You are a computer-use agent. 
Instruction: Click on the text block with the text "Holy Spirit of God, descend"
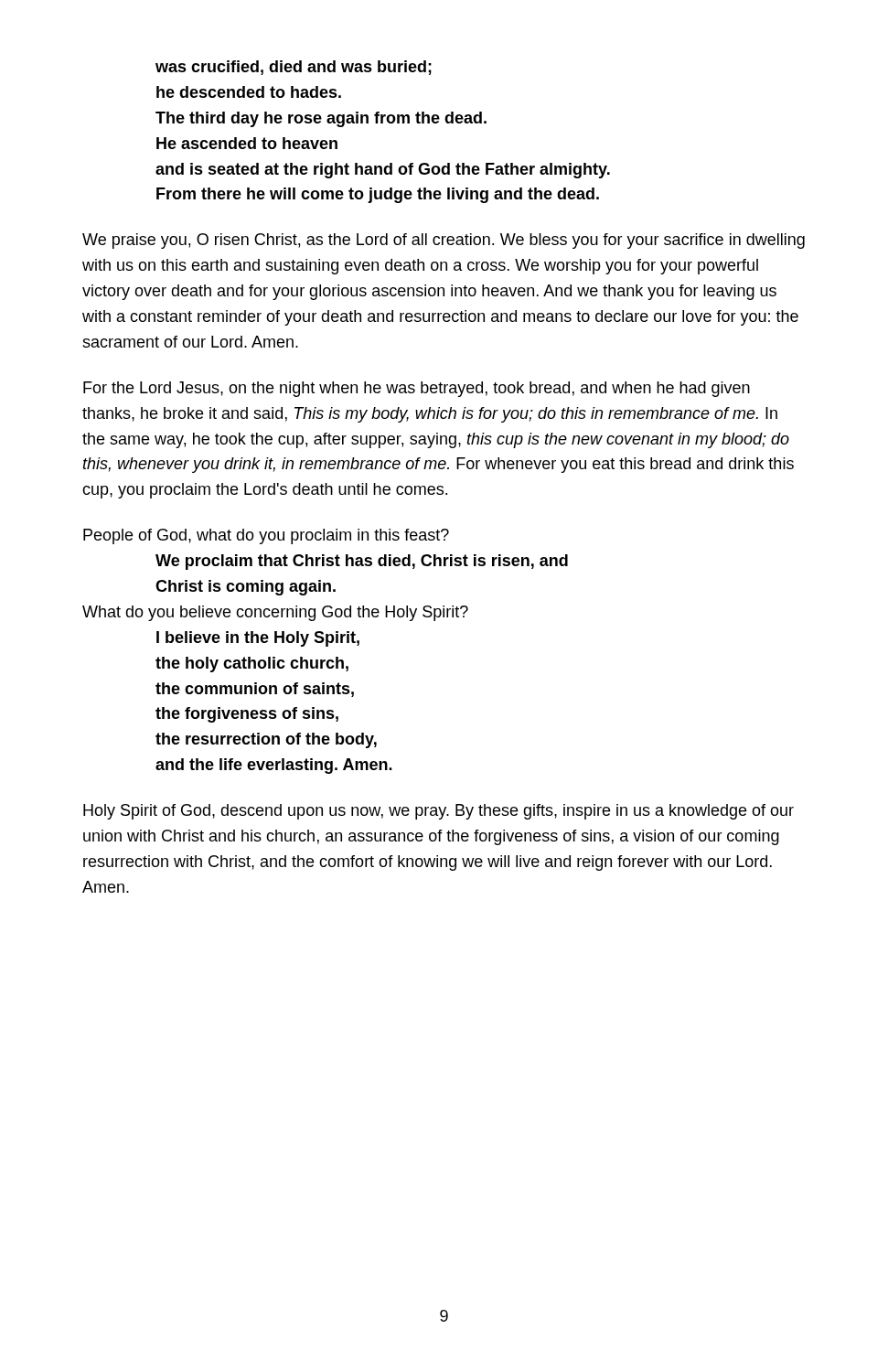point(438,849)
